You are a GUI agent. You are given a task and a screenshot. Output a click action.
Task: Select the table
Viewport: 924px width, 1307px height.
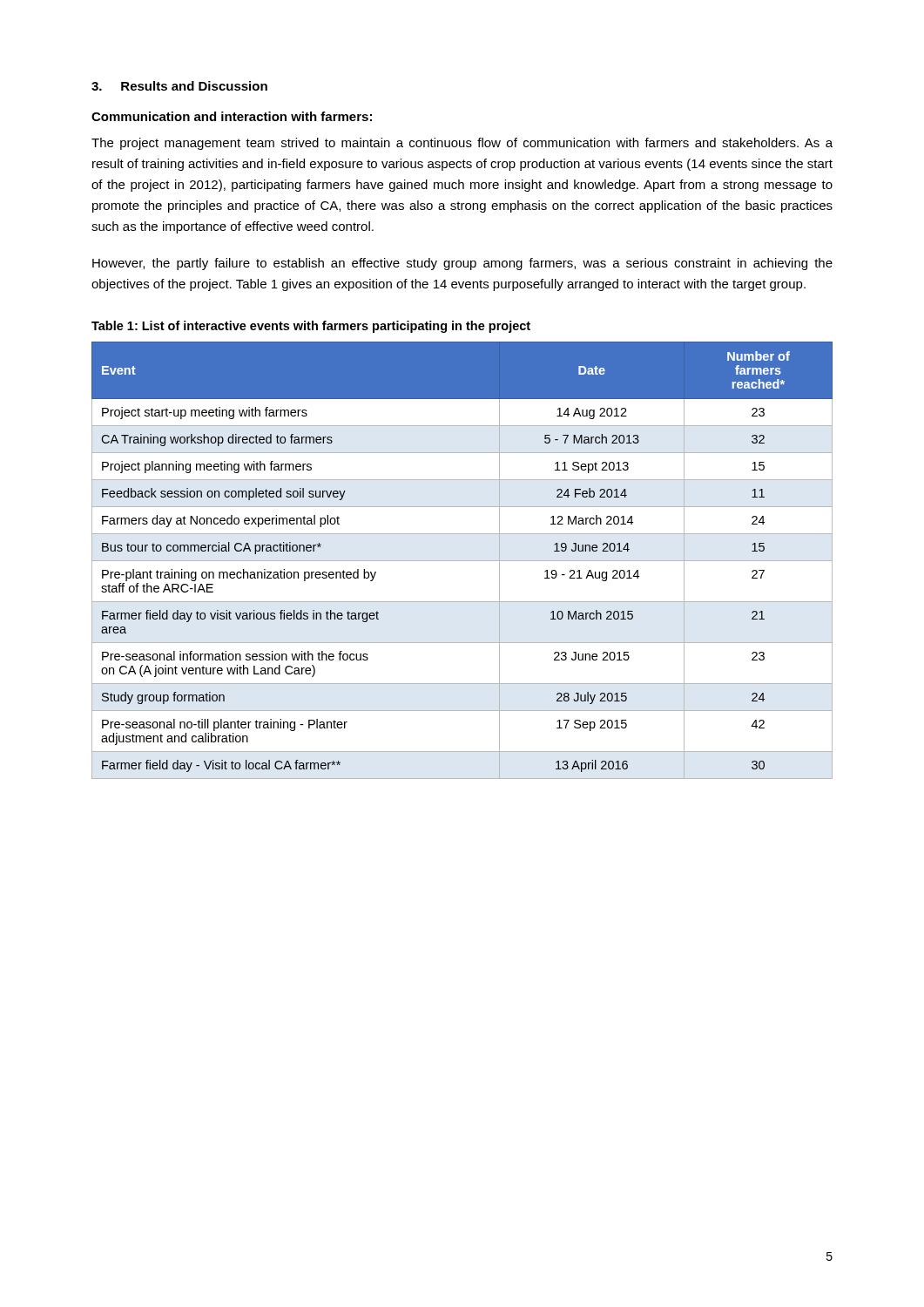(462, 560)
